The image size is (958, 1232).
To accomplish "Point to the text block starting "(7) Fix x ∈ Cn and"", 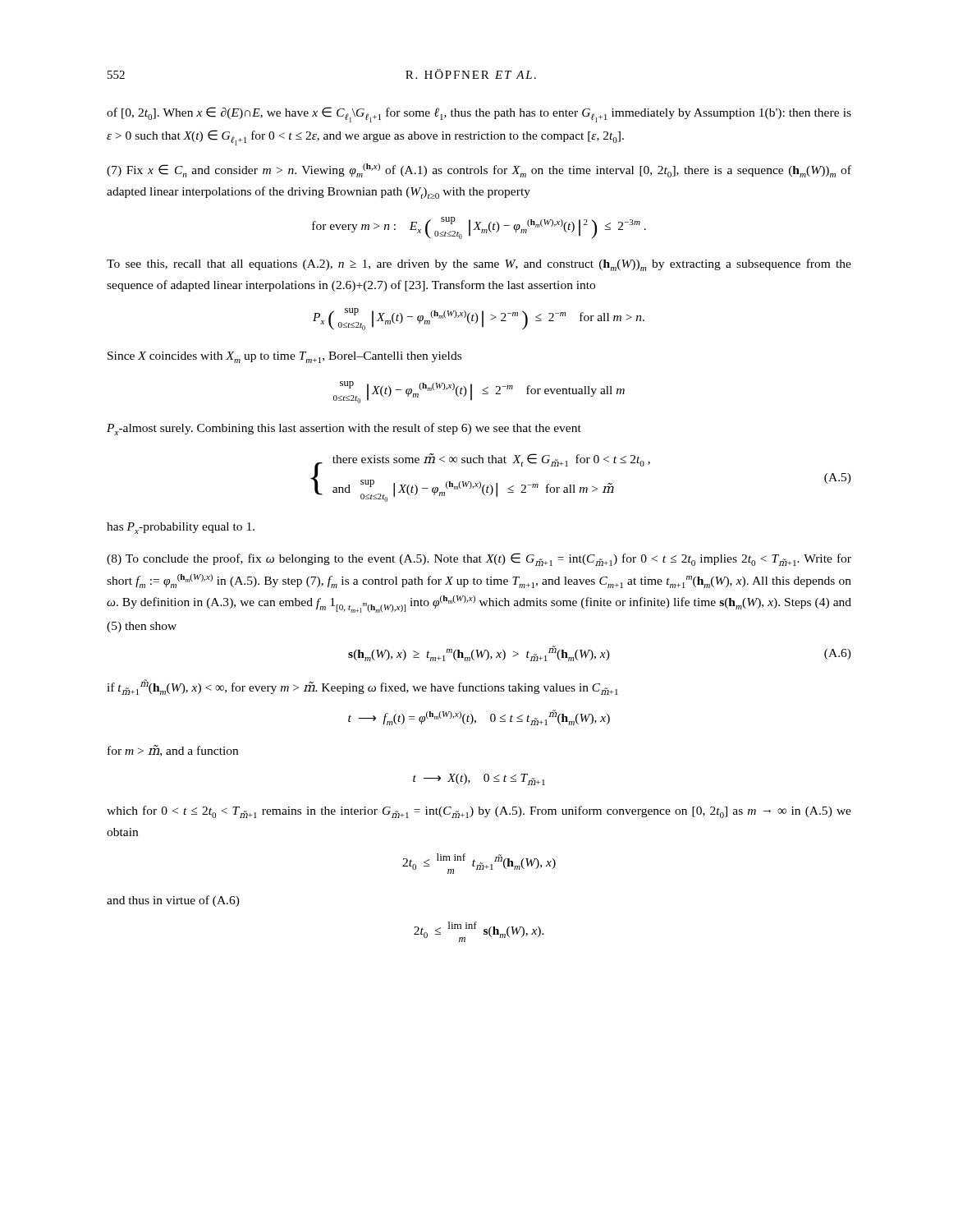I will (x=479, y=181).
